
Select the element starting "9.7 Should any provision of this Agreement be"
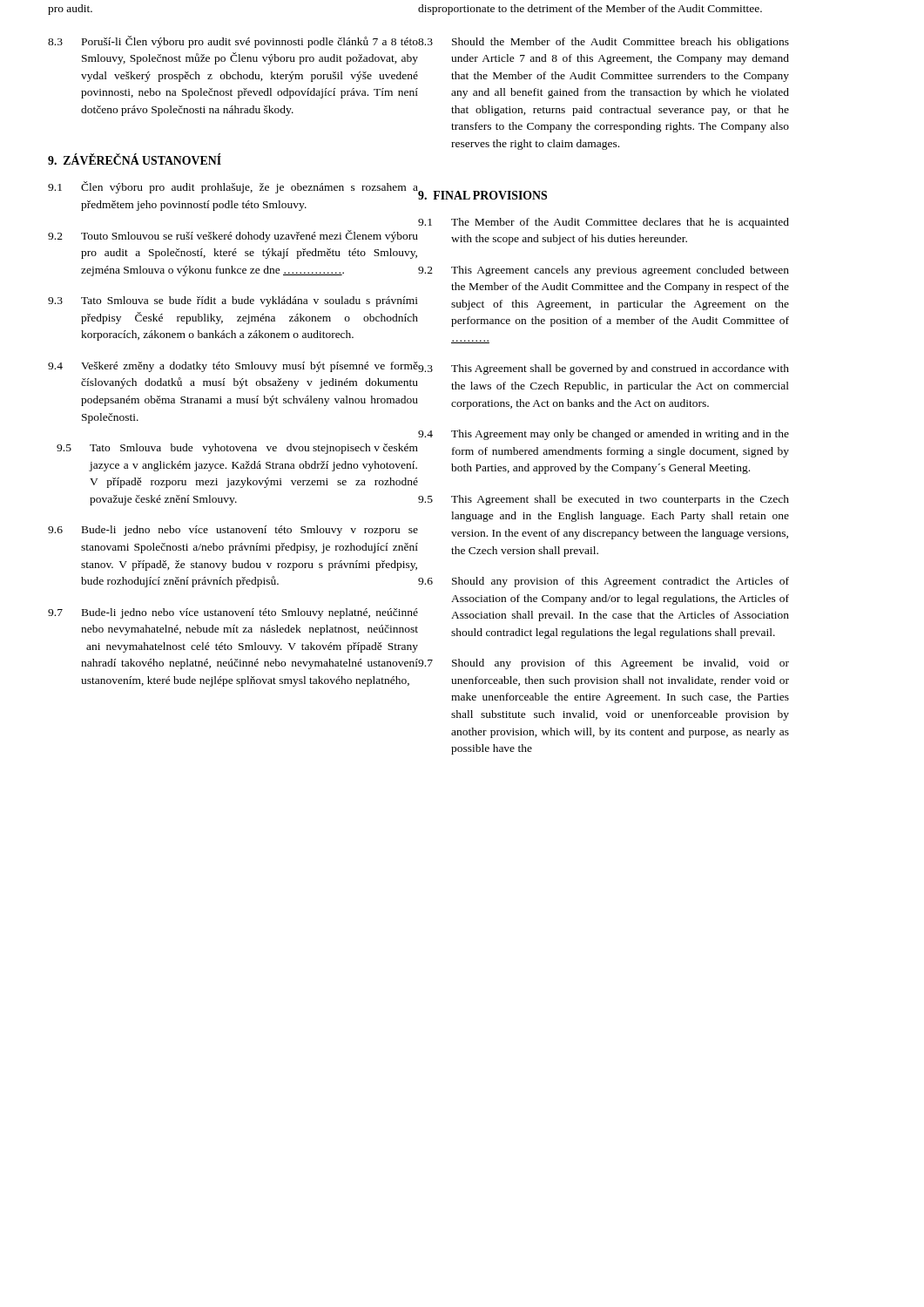coord(604,706)
